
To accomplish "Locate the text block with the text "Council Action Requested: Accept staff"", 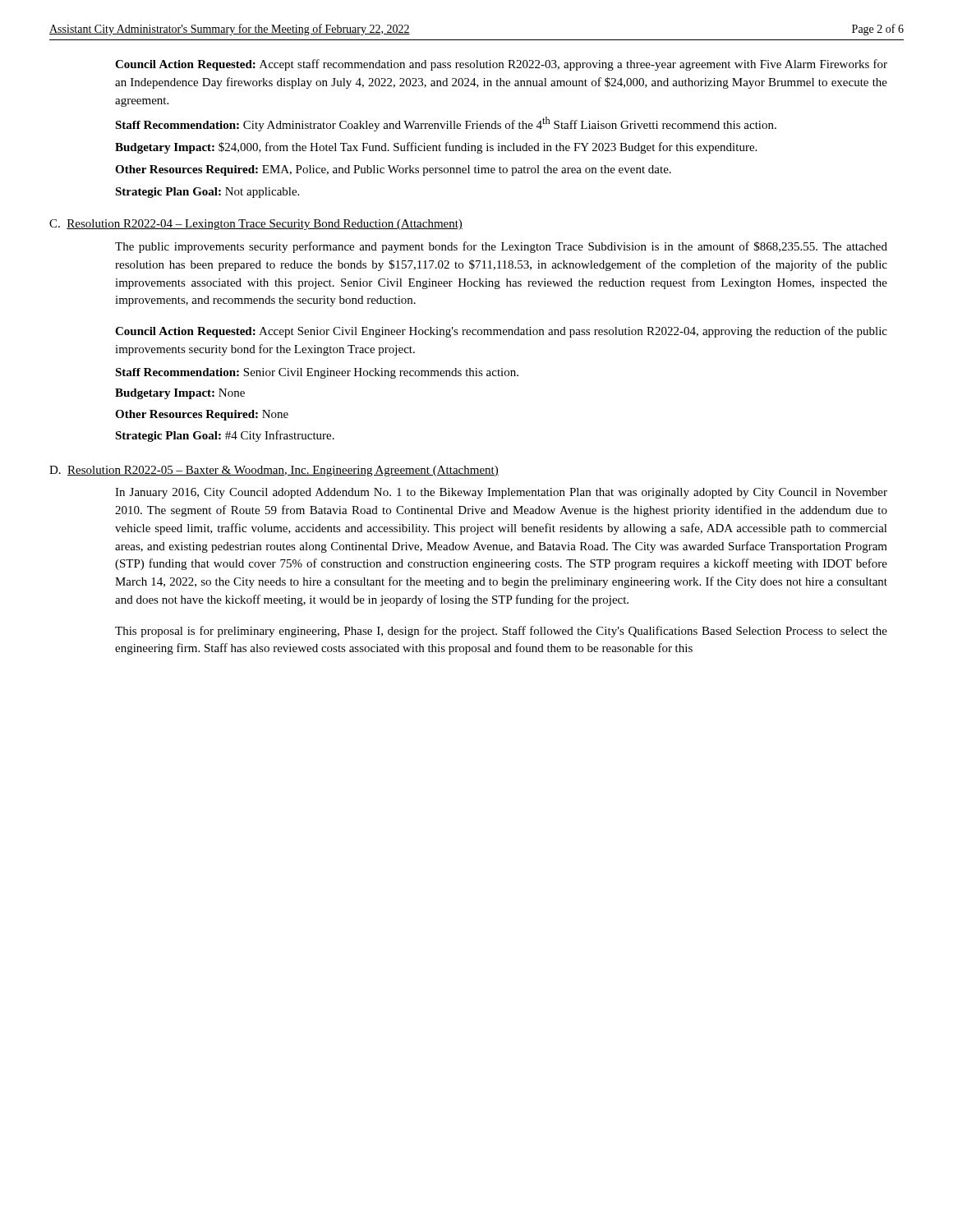I will [x=501, y=83].
